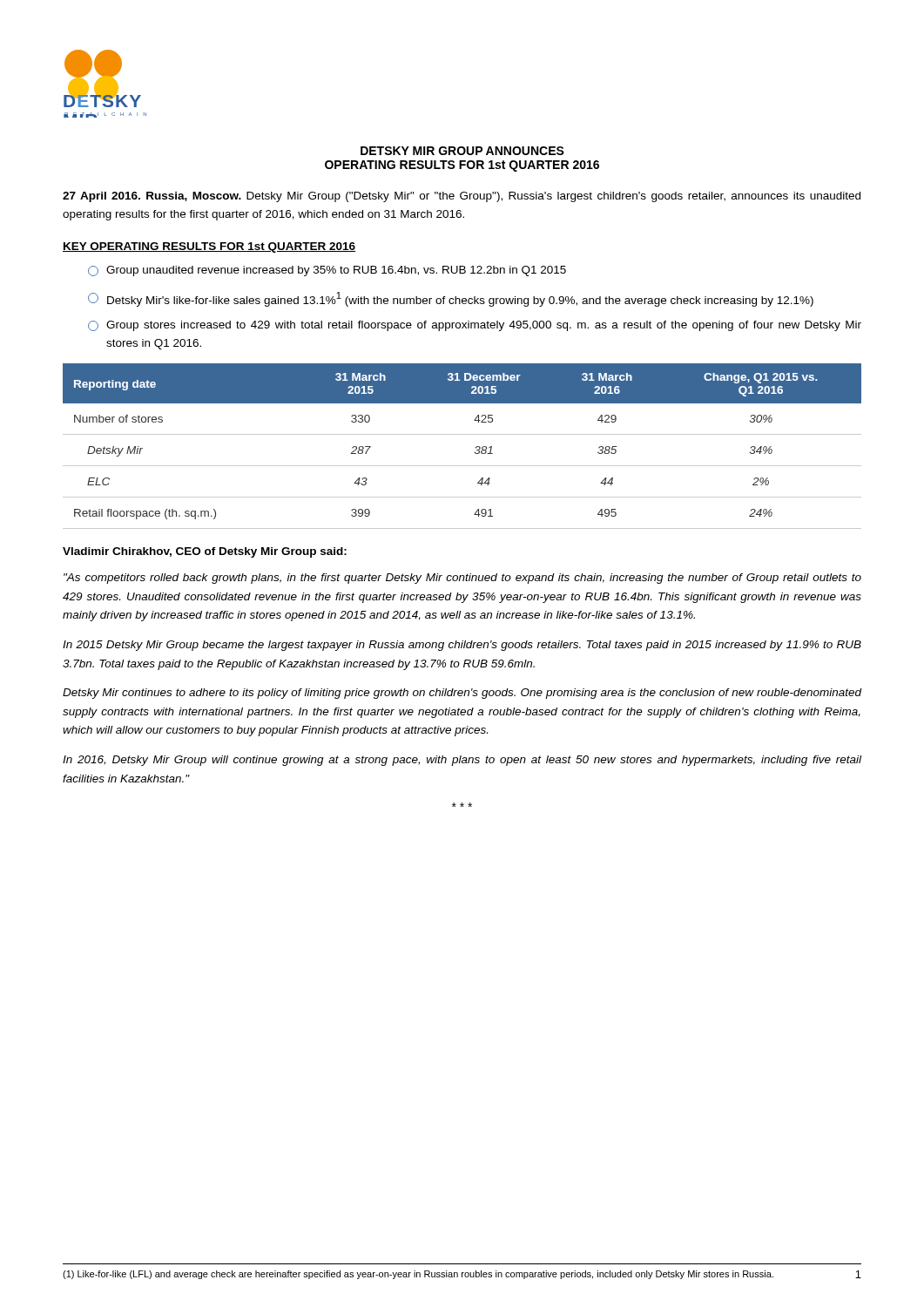
Task: Click the passage that begins "Group unaudited revenue increased by 35% to"
Action: pyautogui.click(x=471, y=271)
